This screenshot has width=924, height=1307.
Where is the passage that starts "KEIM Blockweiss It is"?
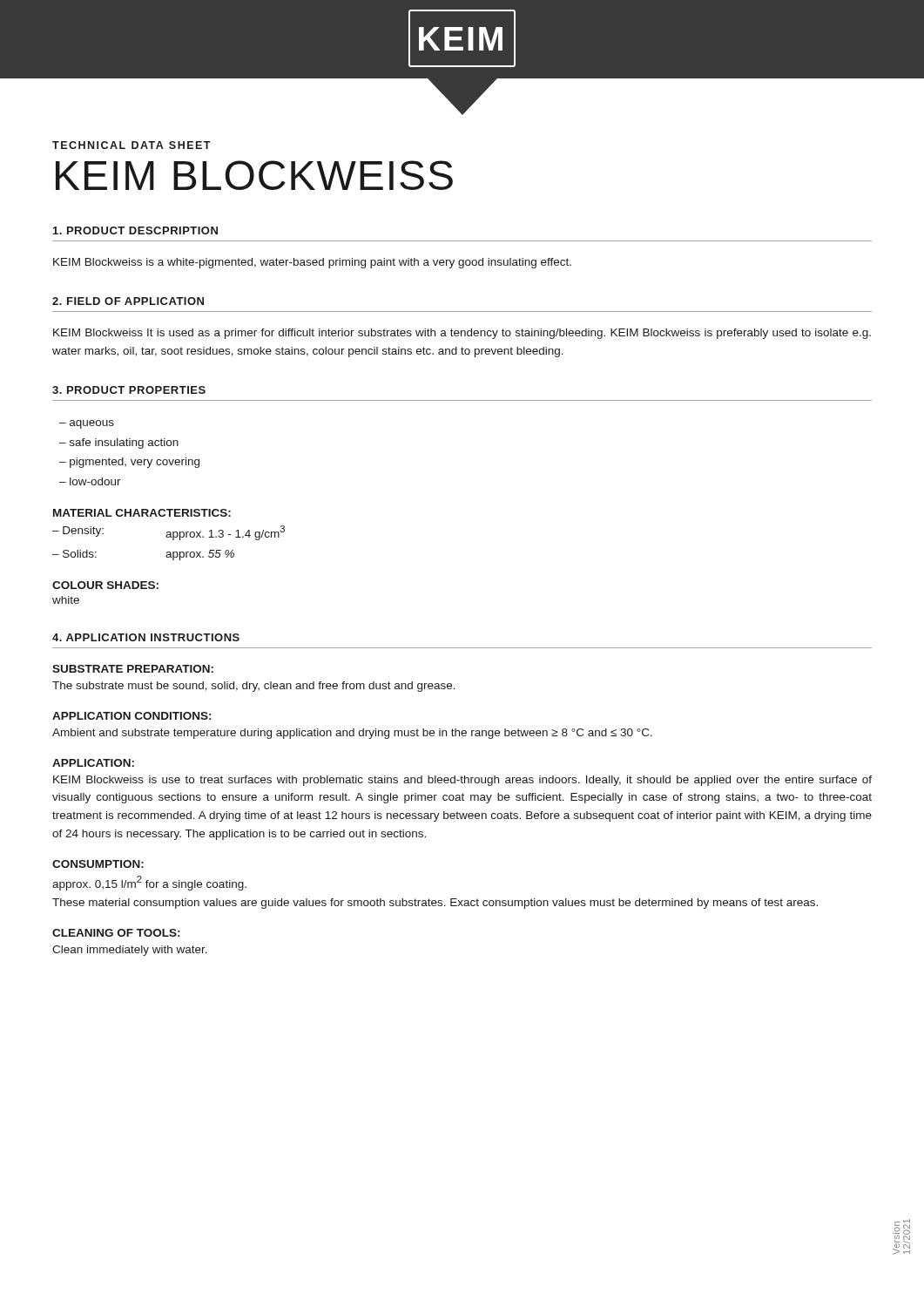tap(462, 341)
